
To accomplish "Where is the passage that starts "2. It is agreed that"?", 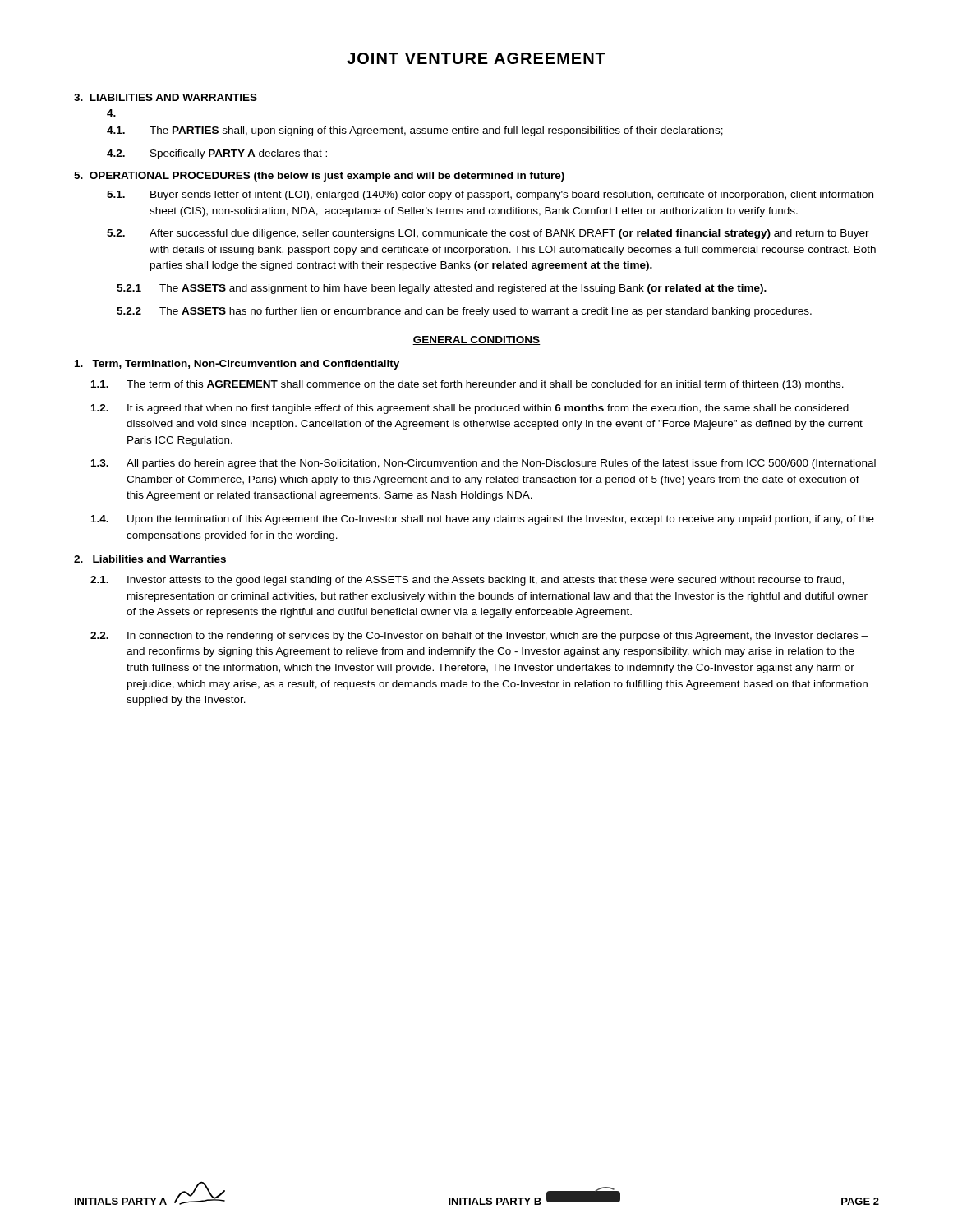I will pos(485,424).
